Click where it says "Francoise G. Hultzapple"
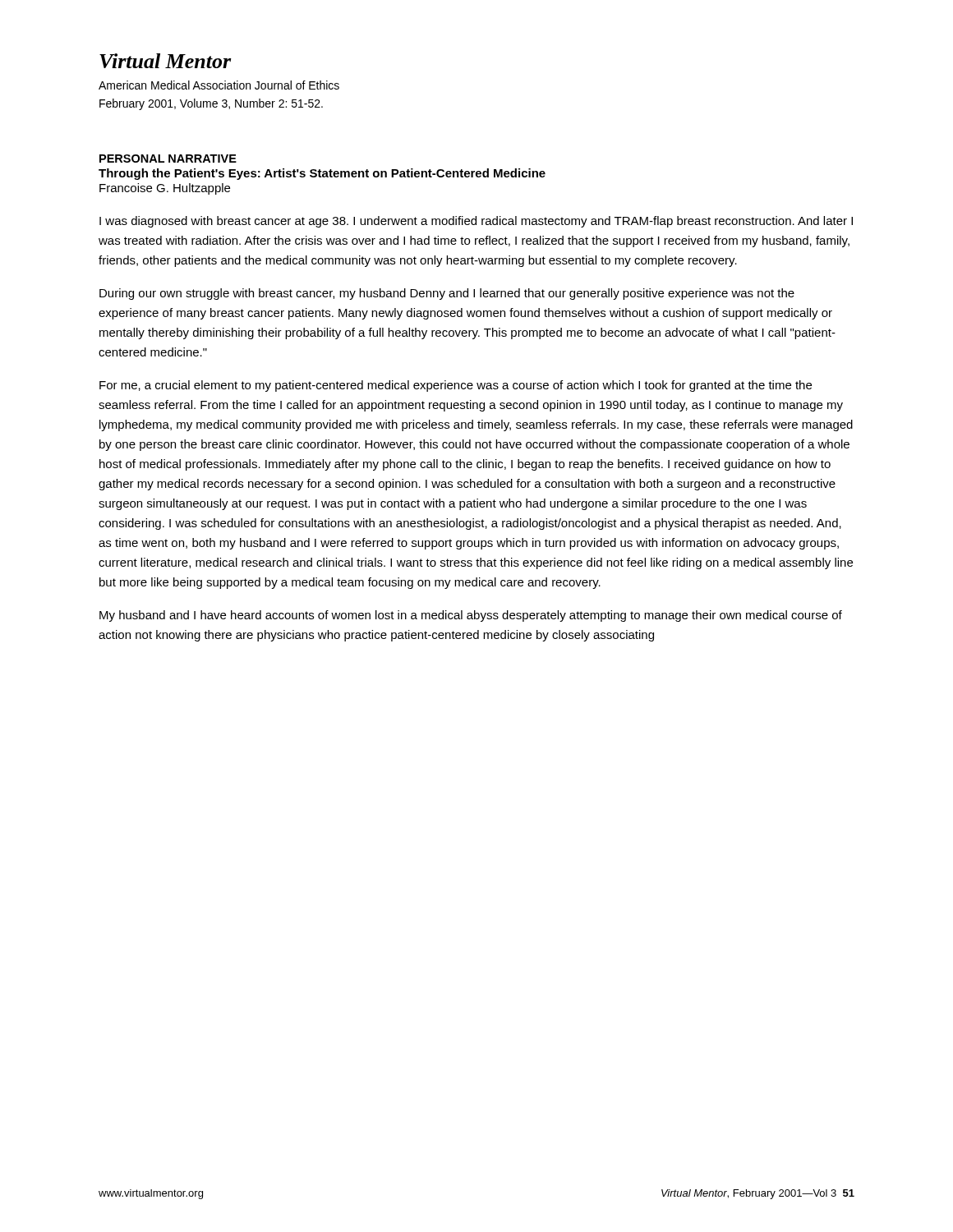Viewport: 953px width, 1232px height. (165, 188)
